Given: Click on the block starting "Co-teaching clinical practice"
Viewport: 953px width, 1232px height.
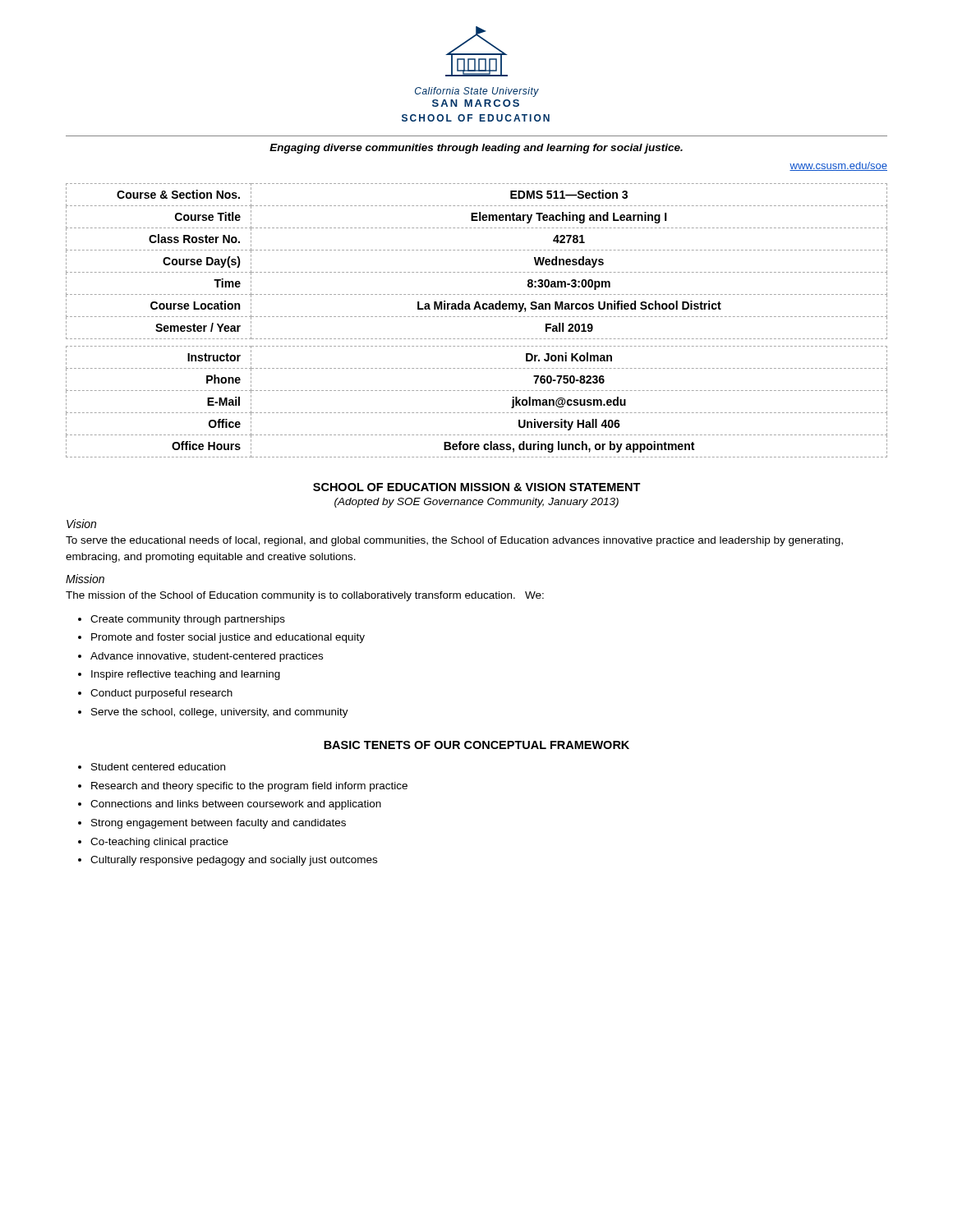Looking at the screenshot, I should pos(159,841).
